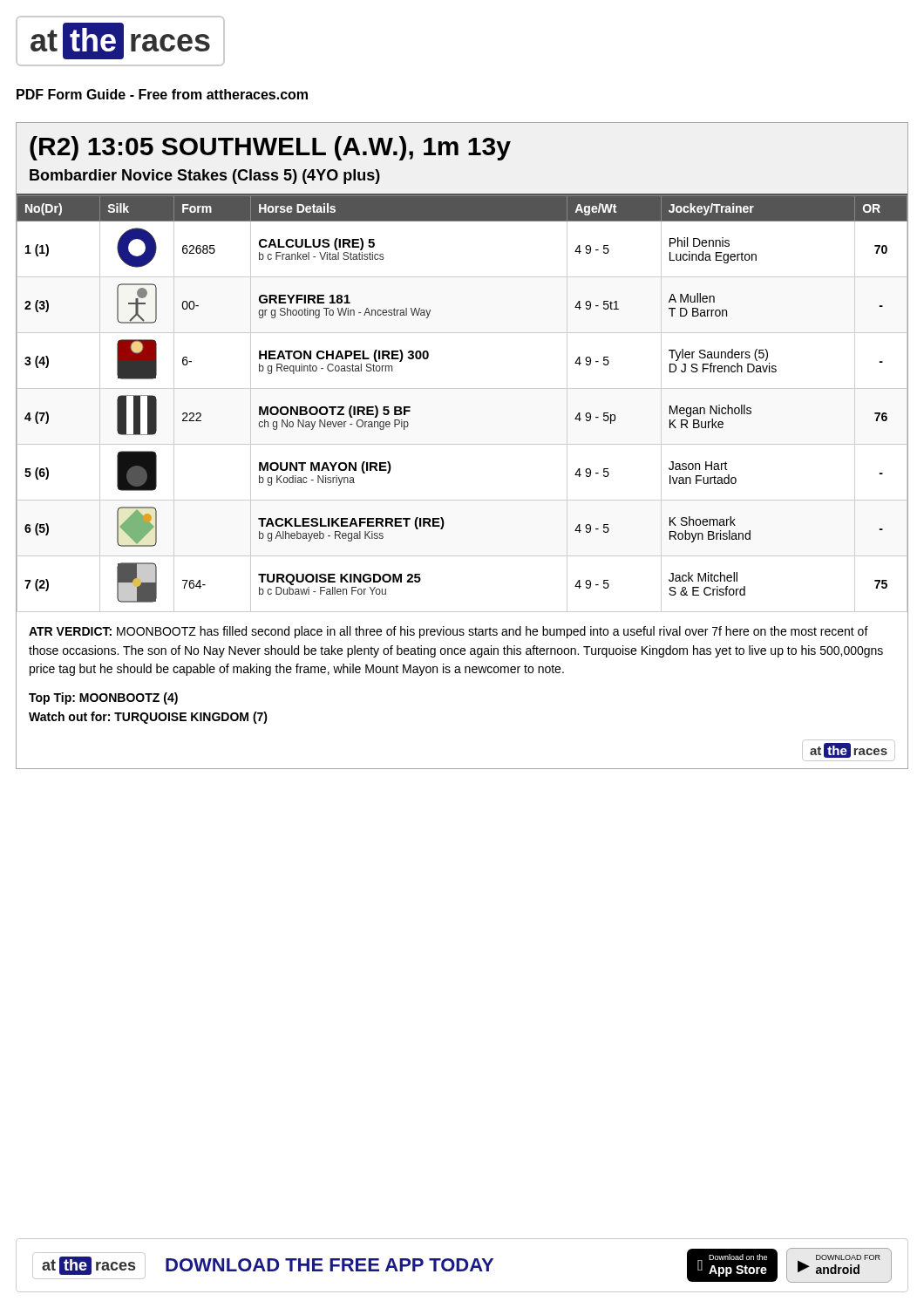Click the table
The height and width of the screenshot is (1308, 924).
coord(462,404)
